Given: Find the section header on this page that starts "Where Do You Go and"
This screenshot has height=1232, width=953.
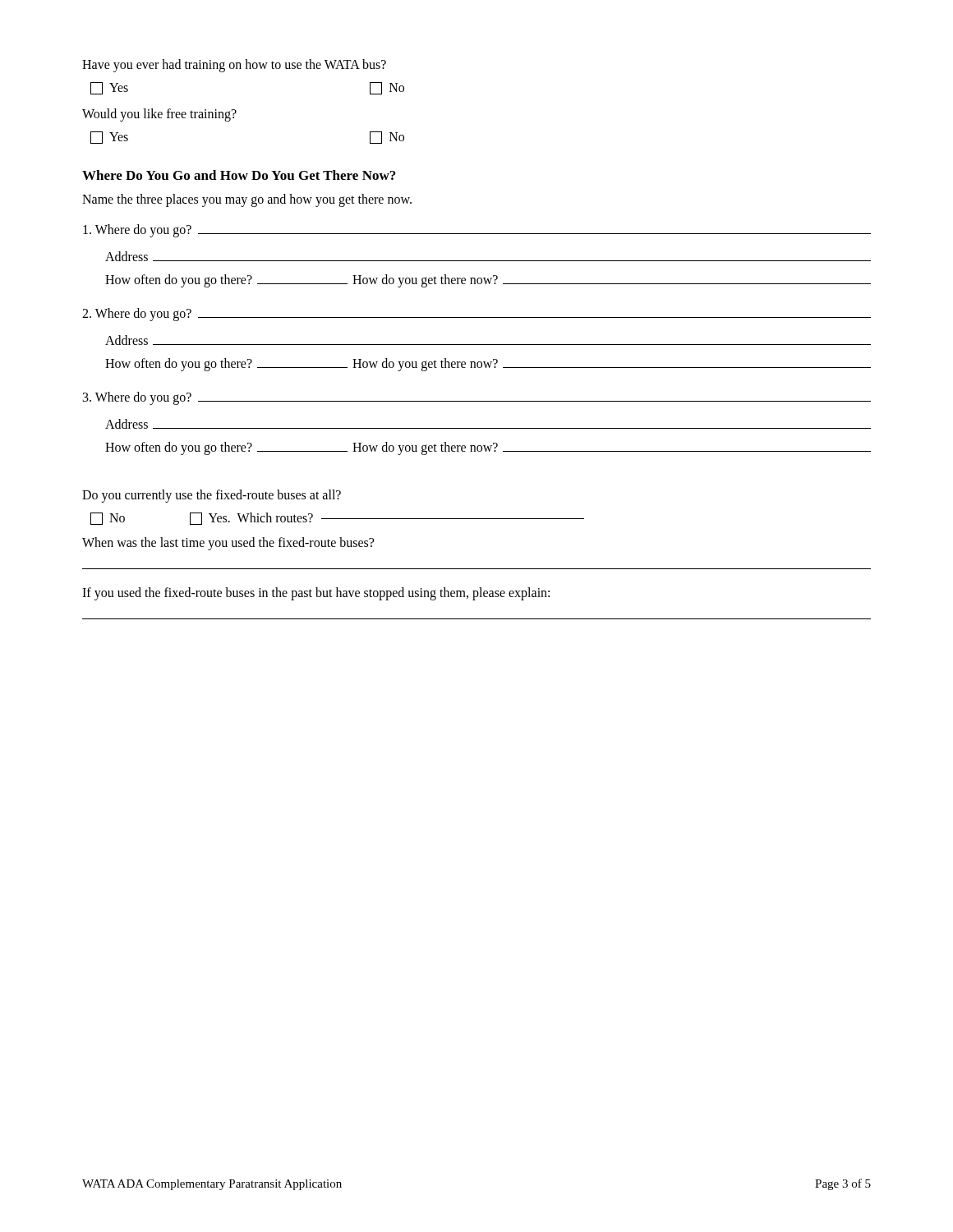Looking at the screenshot, I should (x=239, y=175).
